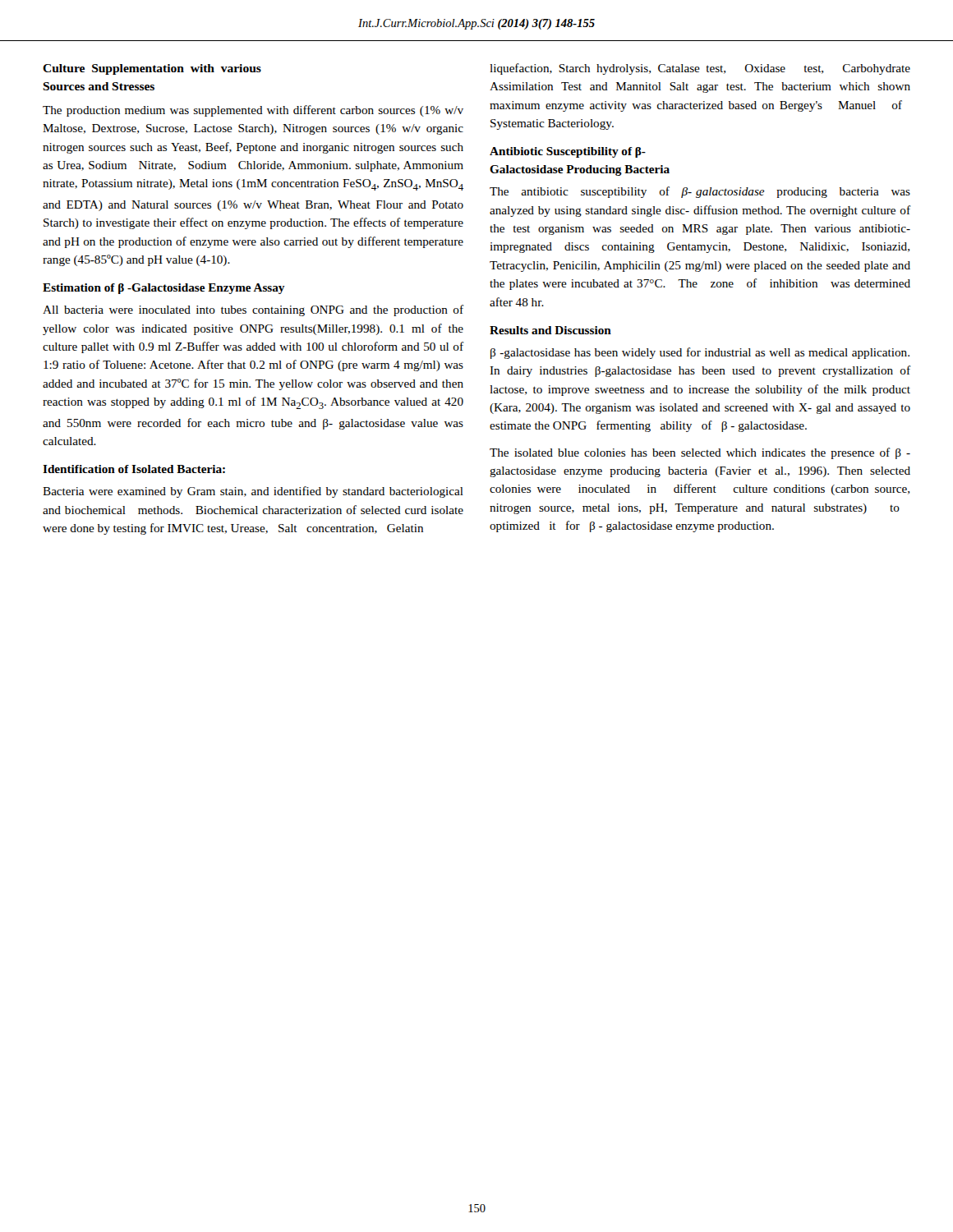Screen dimensions: 1232x953
Task: Select the text block that reads "The antibiotic susceptibility of β- galactosidase"
Action: tap(700, 246)
